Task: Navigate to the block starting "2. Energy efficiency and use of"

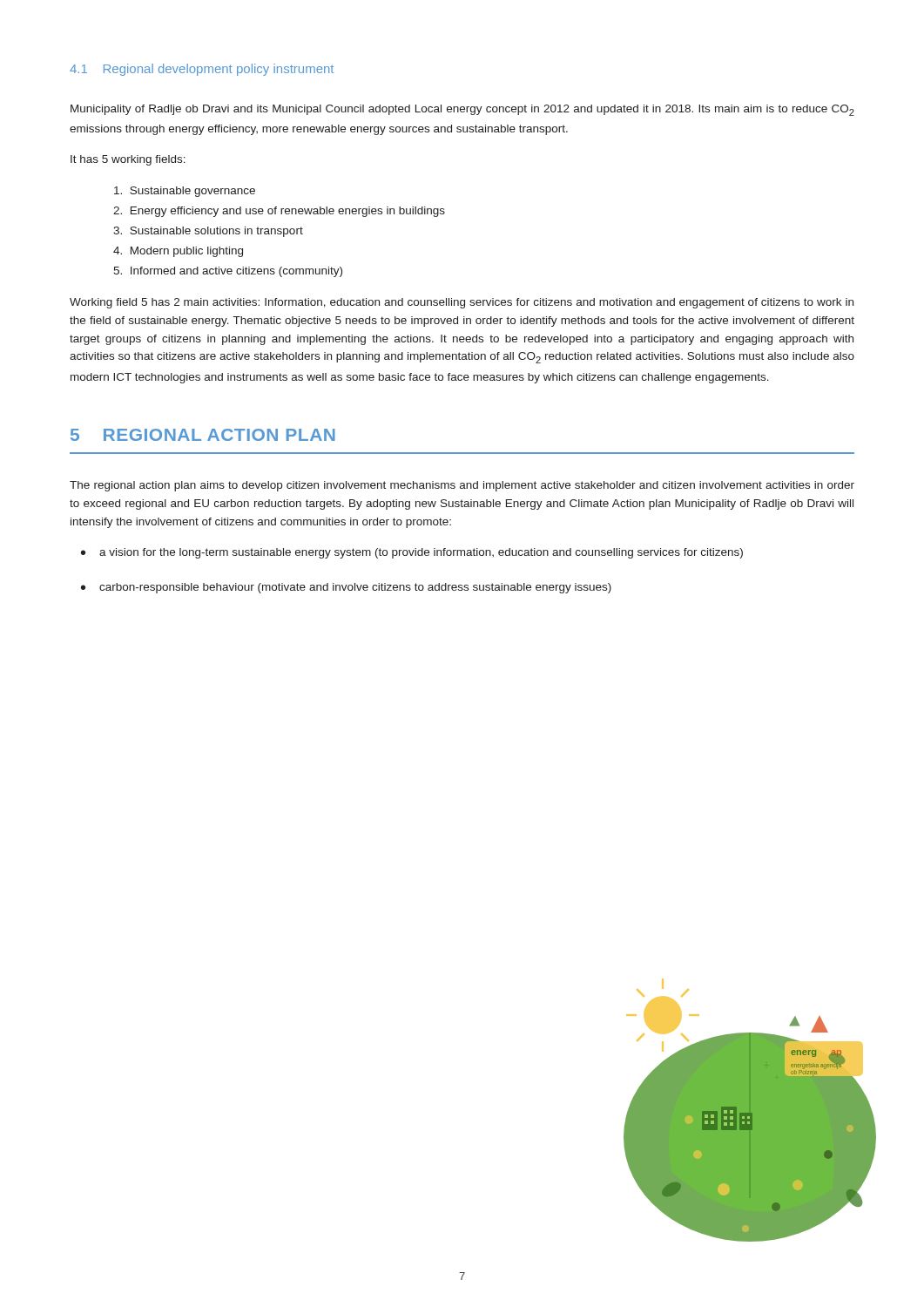Action: point(279,210)
